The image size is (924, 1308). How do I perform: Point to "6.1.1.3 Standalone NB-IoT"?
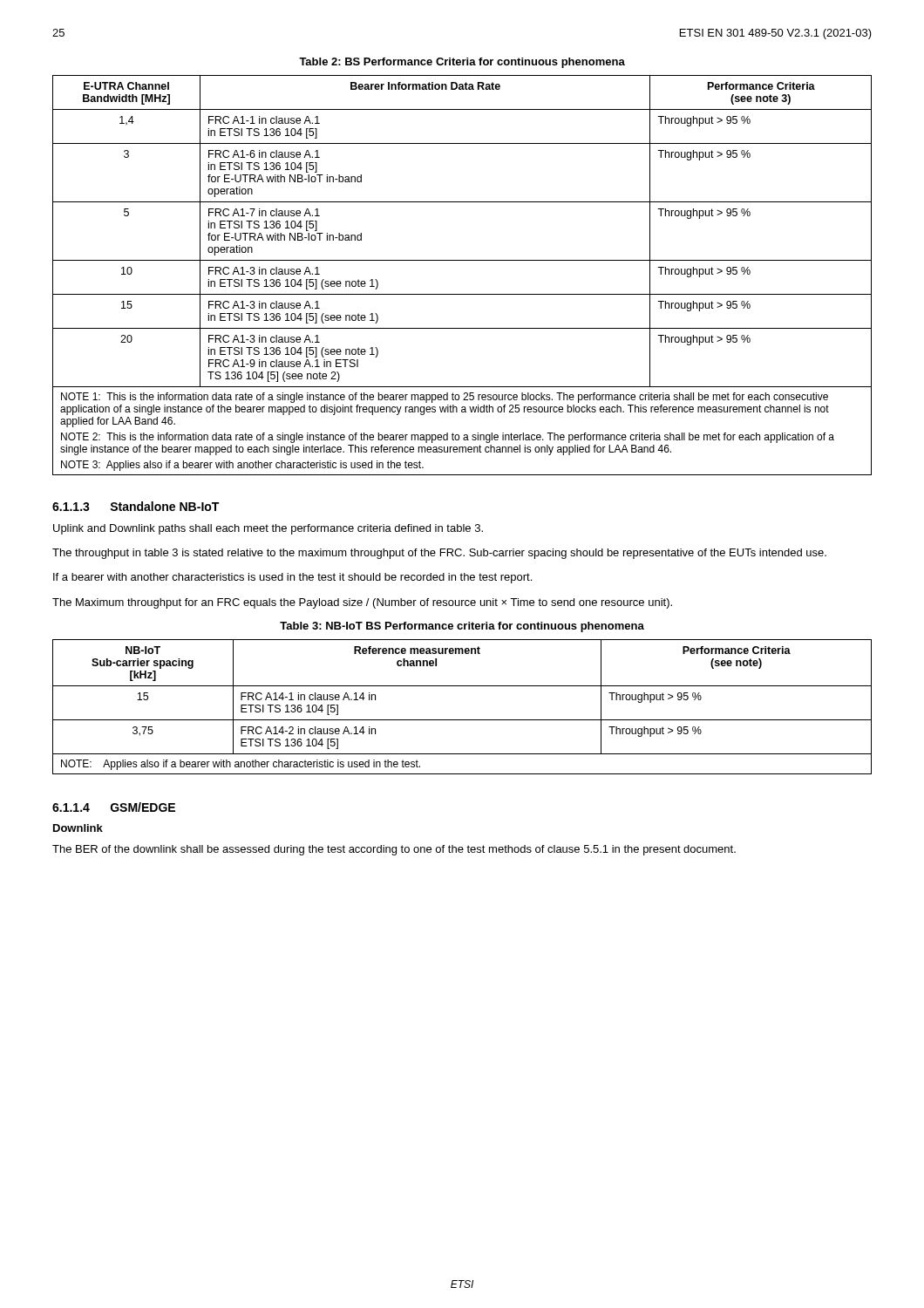[x=136, y=507]
